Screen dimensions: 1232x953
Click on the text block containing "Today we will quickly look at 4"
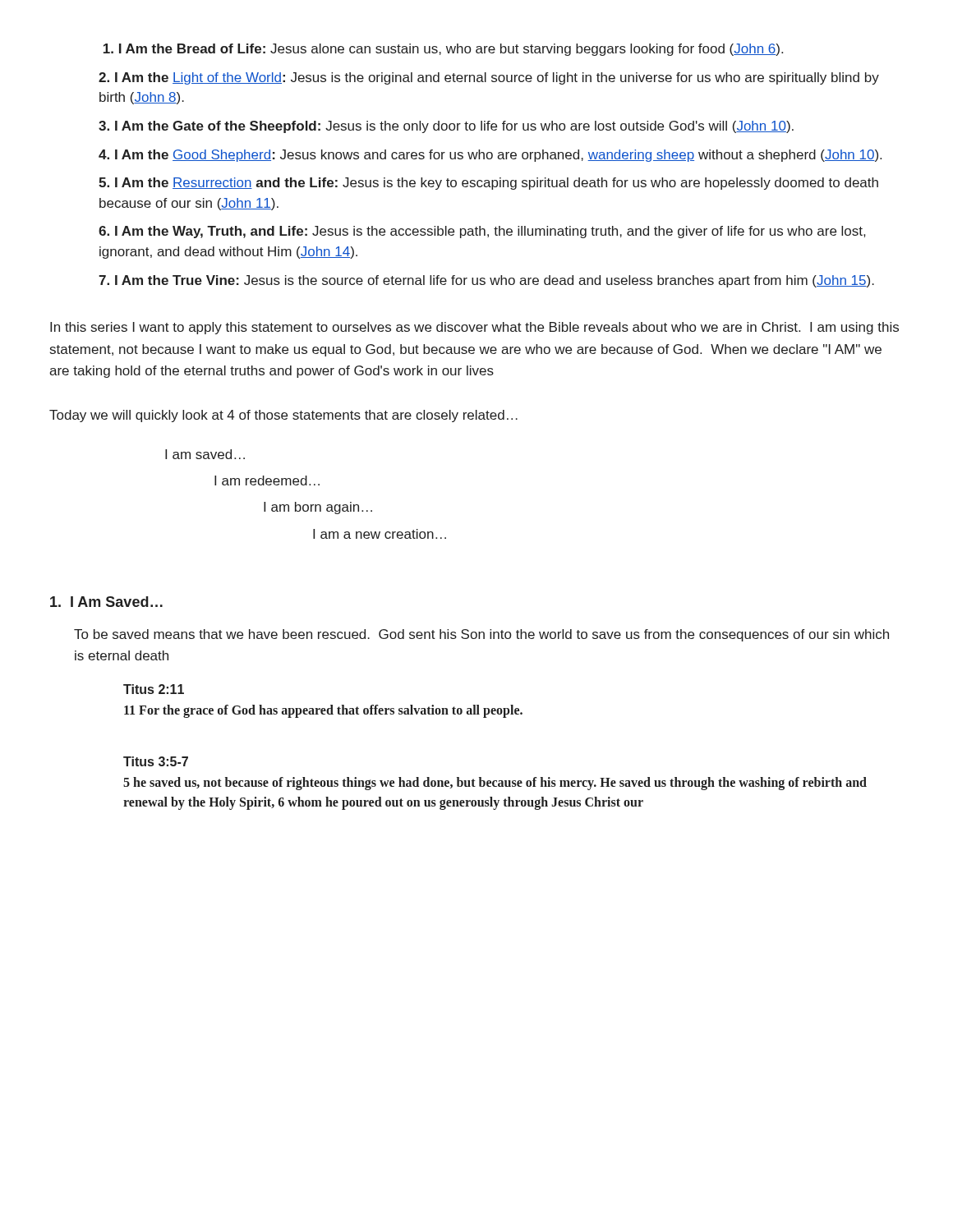(284, 416)
